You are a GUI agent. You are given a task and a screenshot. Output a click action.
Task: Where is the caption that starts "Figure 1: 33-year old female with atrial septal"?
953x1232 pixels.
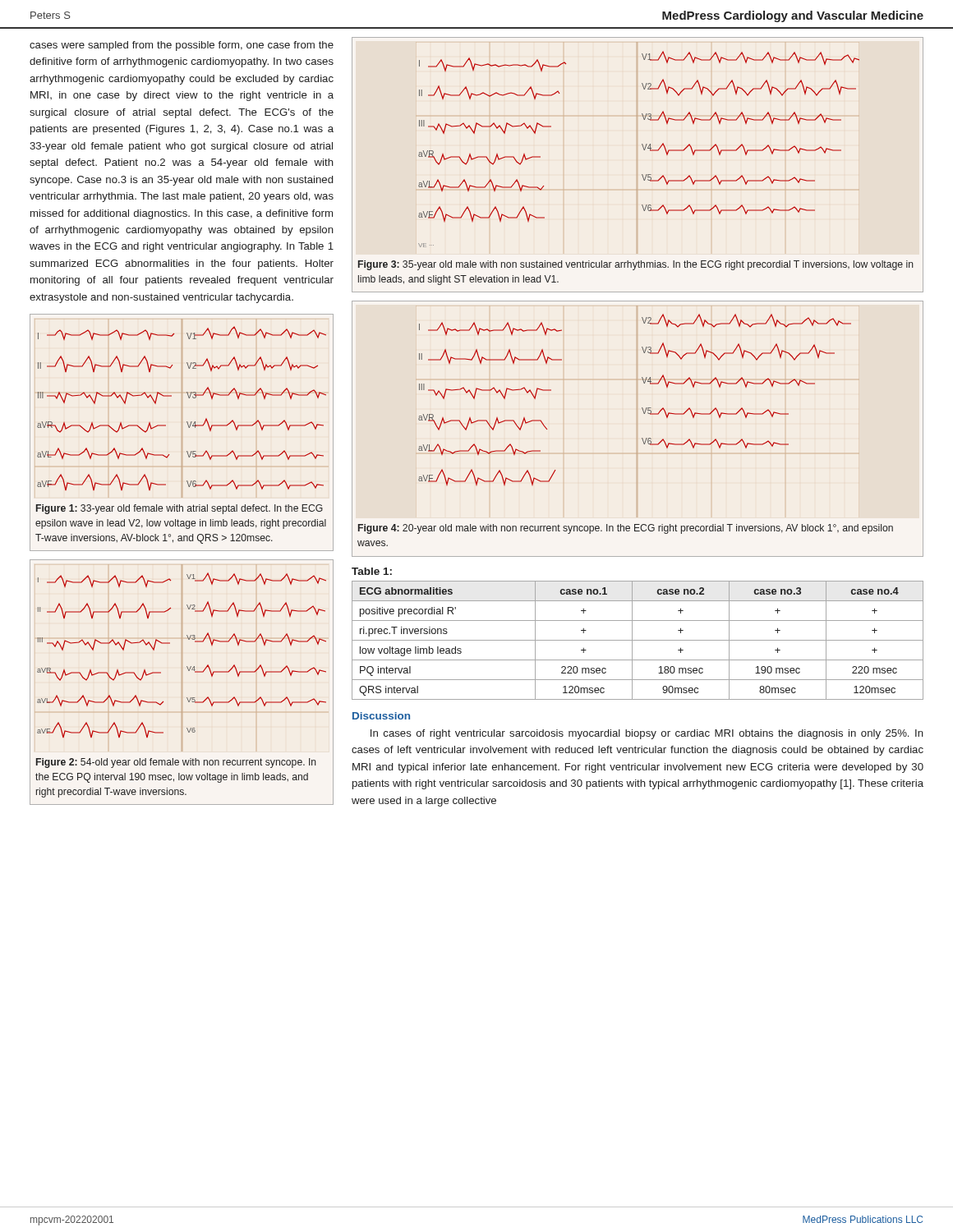tap(181, 523)
